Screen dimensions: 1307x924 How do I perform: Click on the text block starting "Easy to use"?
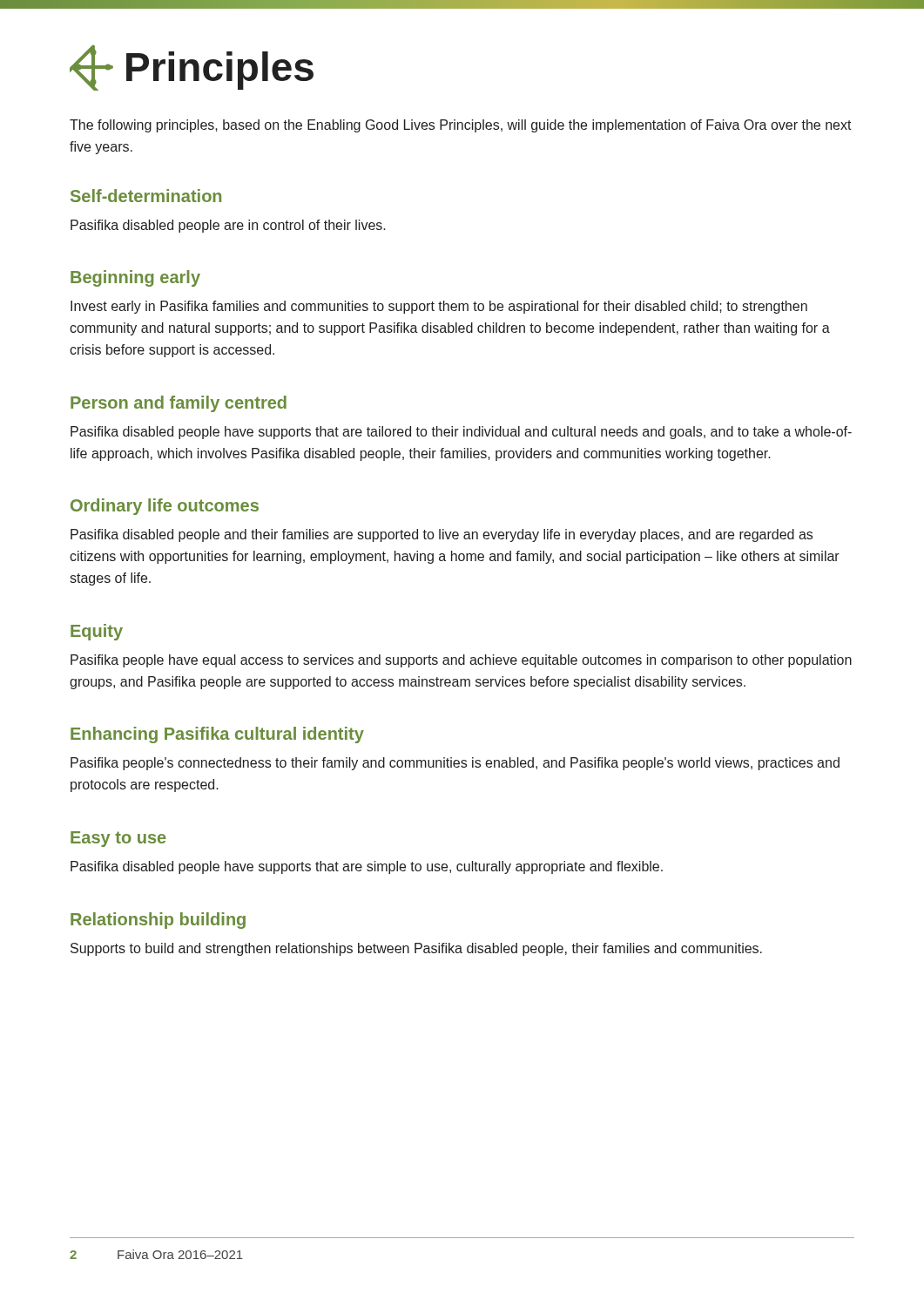pos(118,837)
